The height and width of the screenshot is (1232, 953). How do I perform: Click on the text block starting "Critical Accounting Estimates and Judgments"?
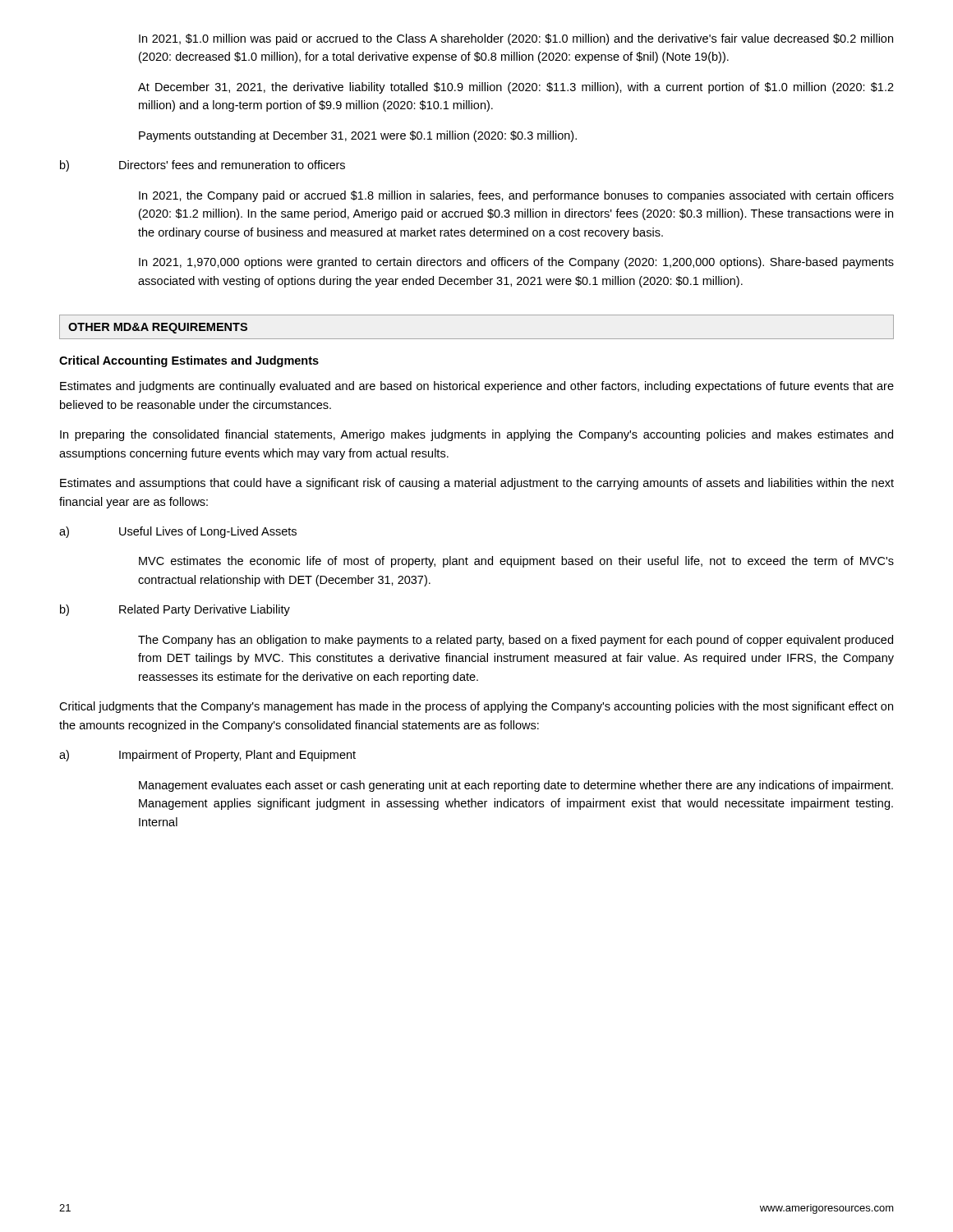189,361
